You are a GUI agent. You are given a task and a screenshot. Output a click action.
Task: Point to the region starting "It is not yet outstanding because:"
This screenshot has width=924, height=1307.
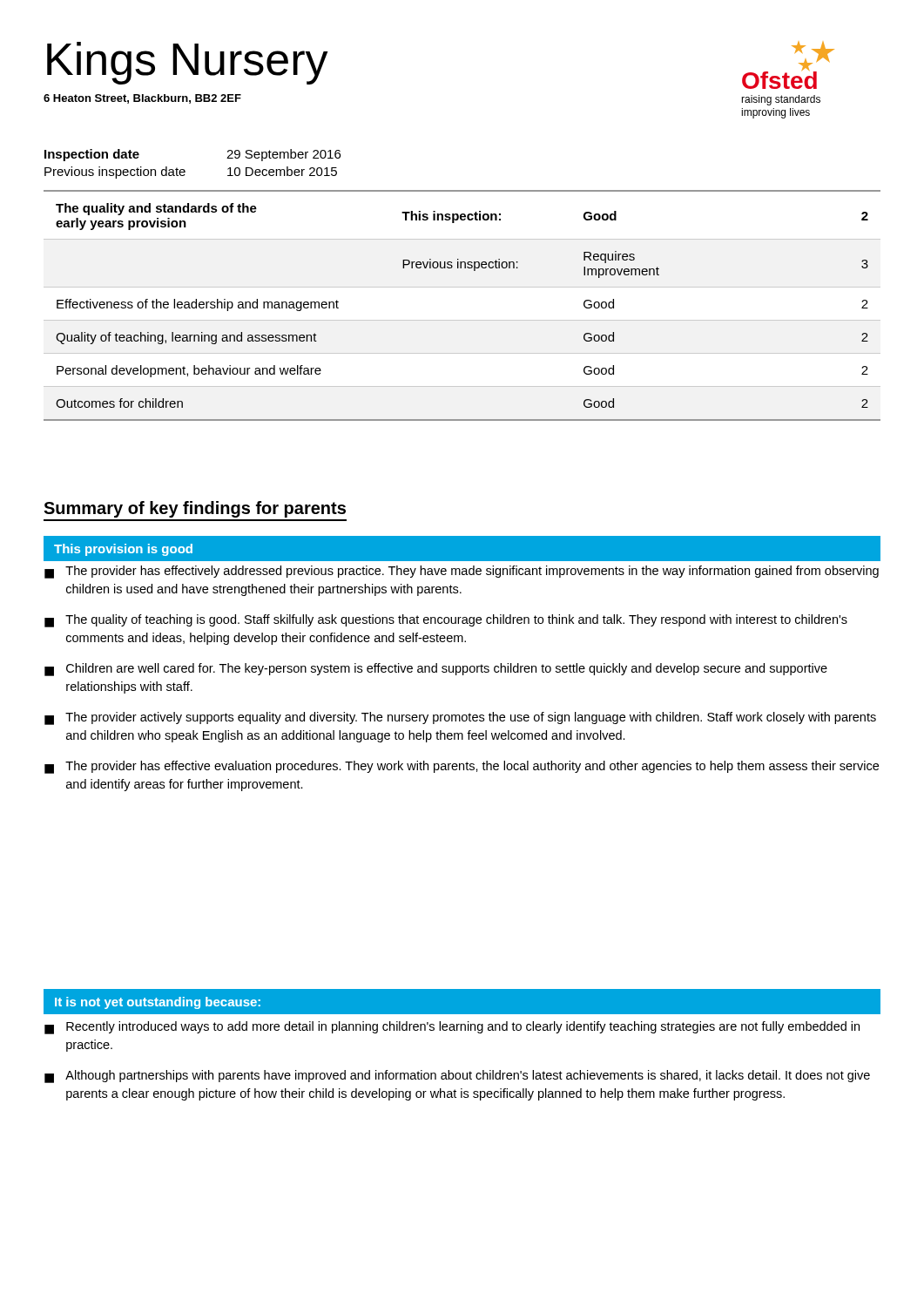click(x=158, y=1002)
